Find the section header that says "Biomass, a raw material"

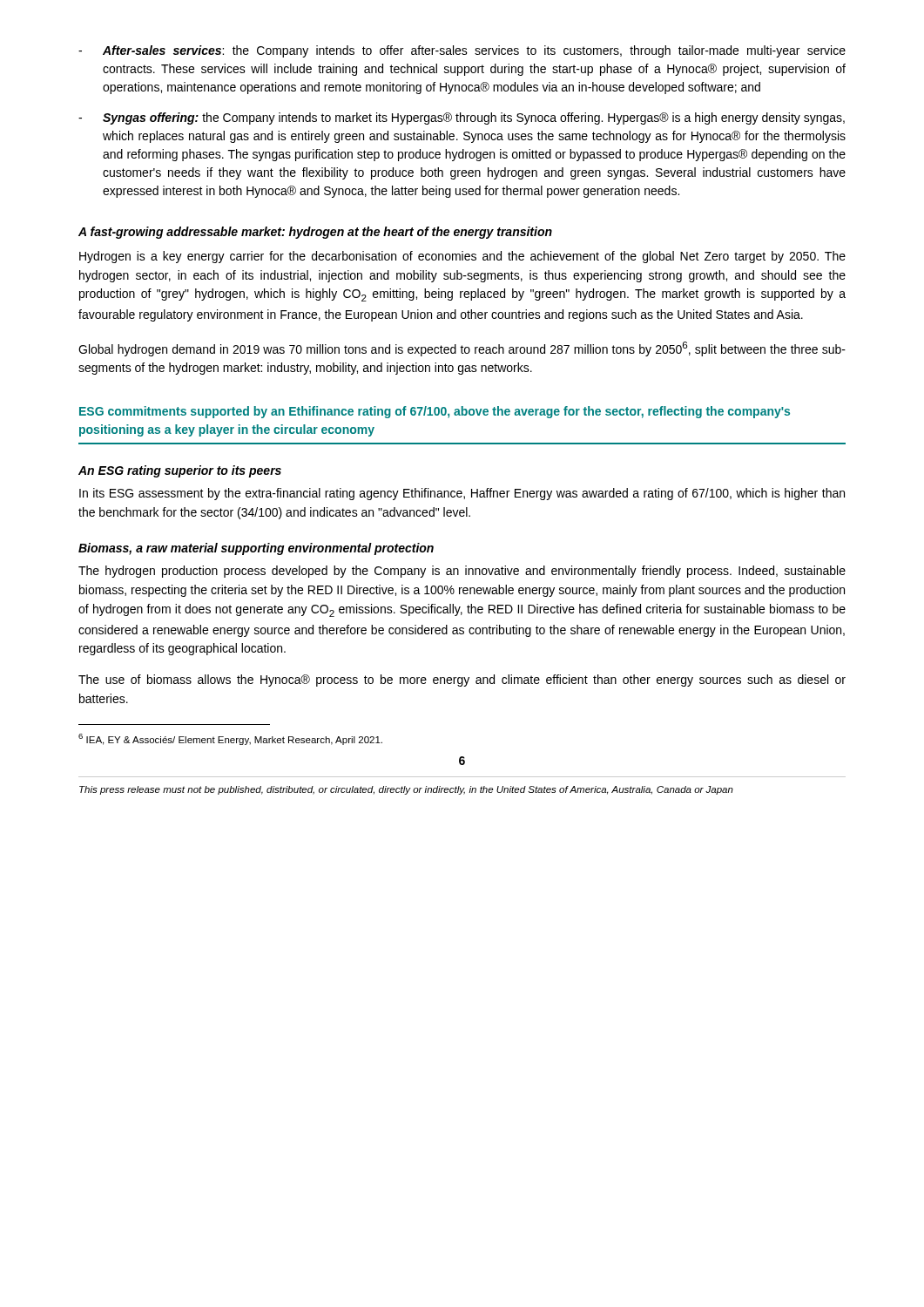tap(256, 548)
